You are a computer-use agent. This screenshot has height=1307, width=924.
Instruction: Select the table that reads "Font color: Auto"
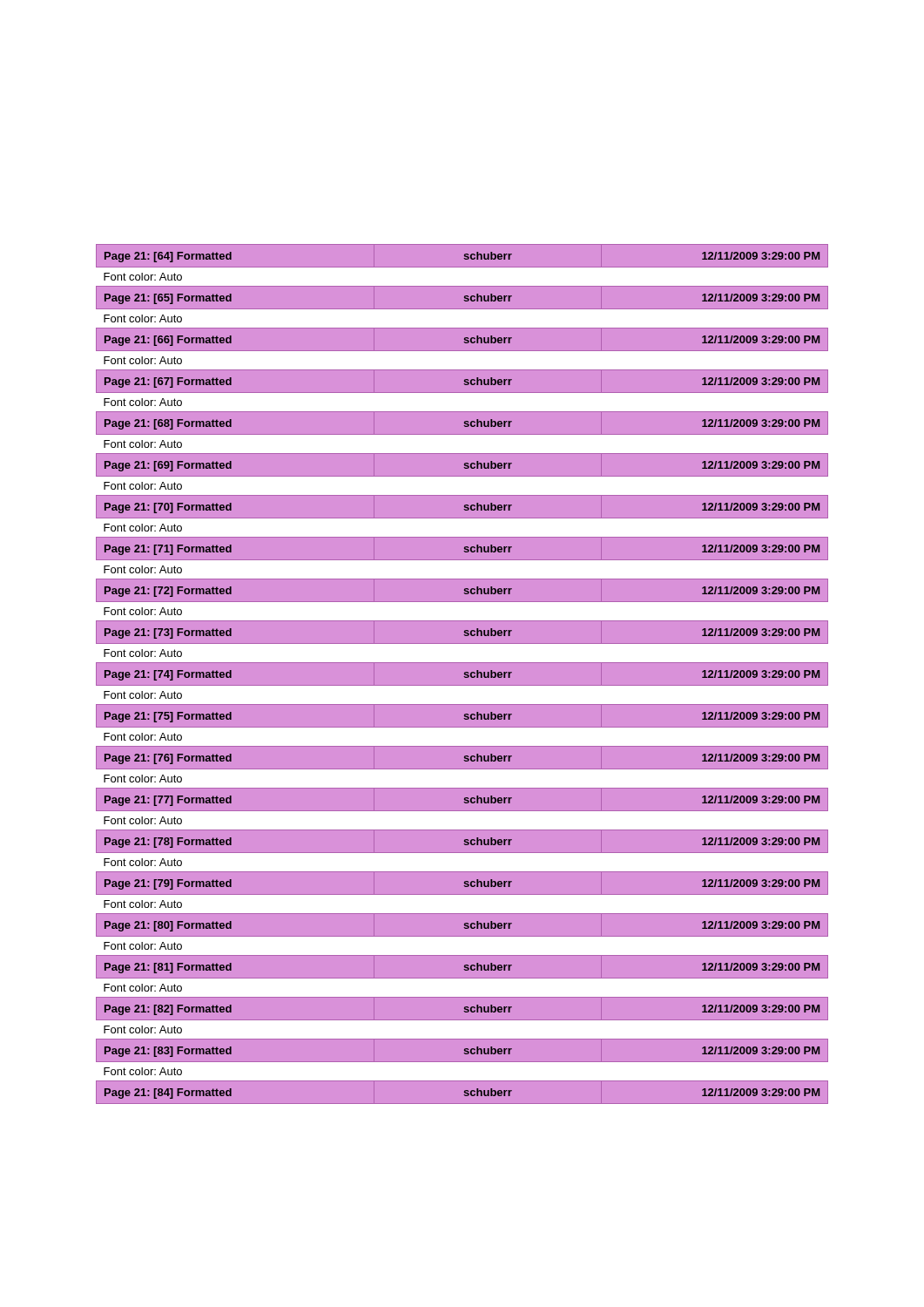tap(462, 674)
